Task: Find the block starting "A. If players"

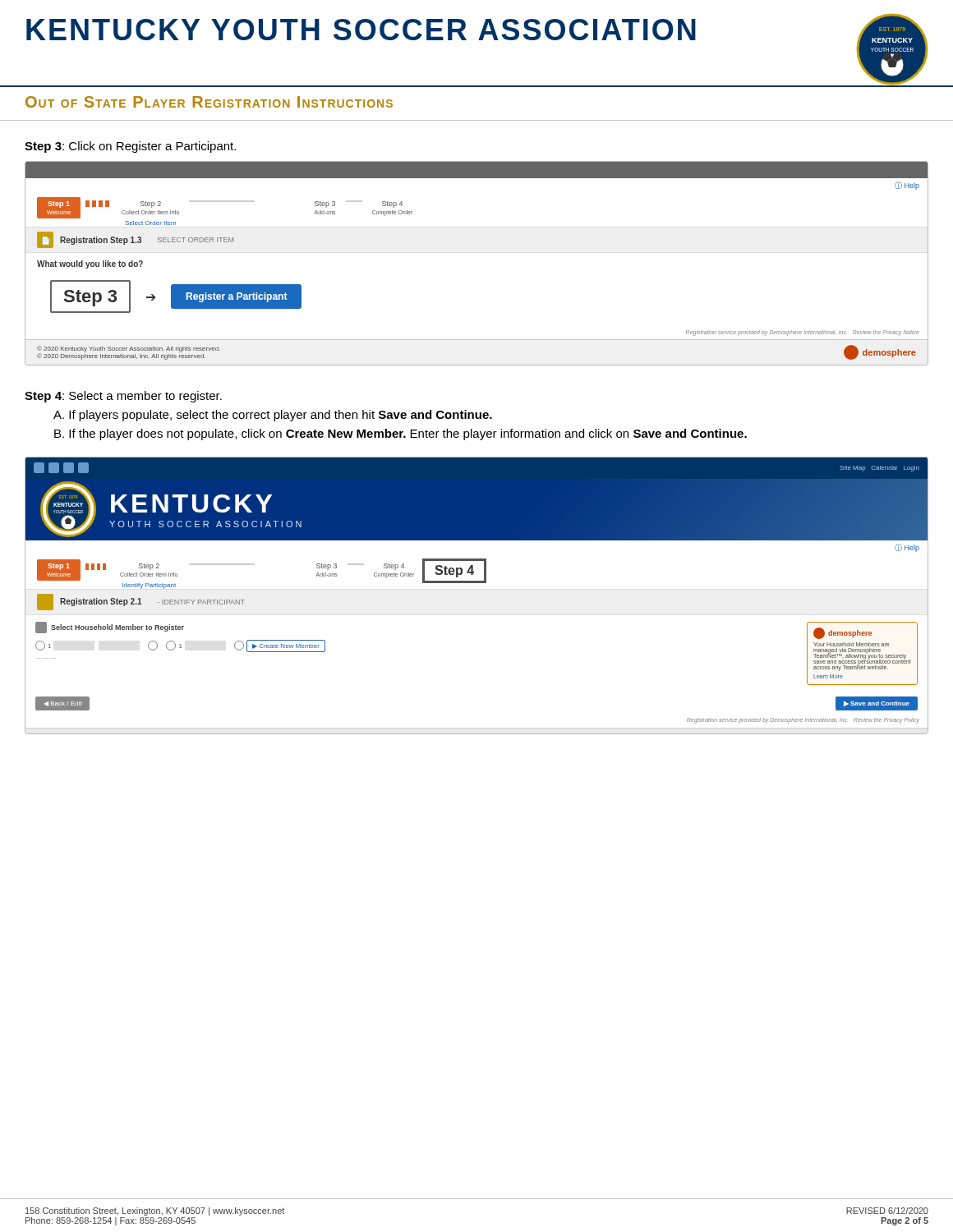Action: point(273,414)
